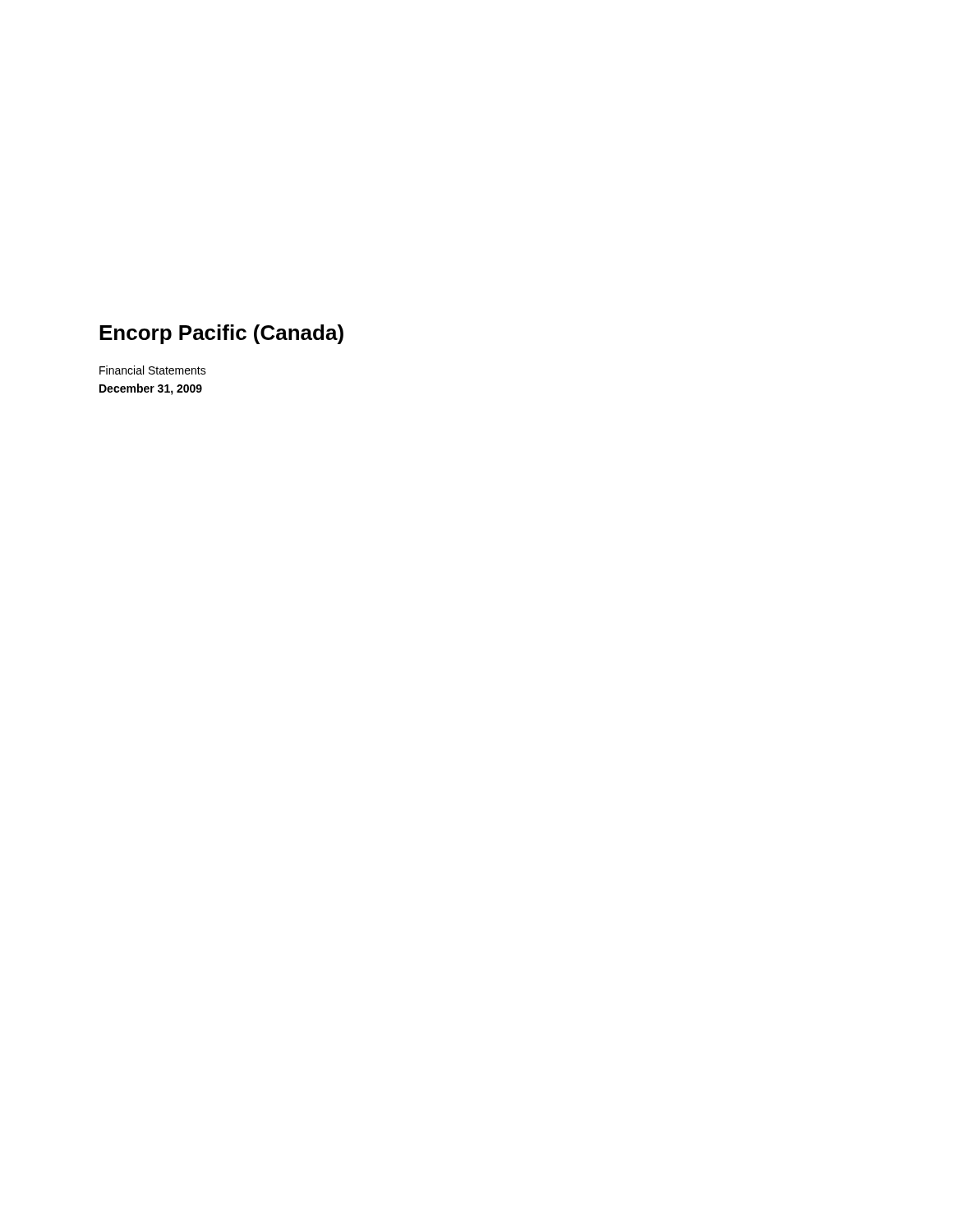Navigate to the region starting "Financial Statements December 31, 2009"
Viewport: 953px width, 1232px height.
152,380
